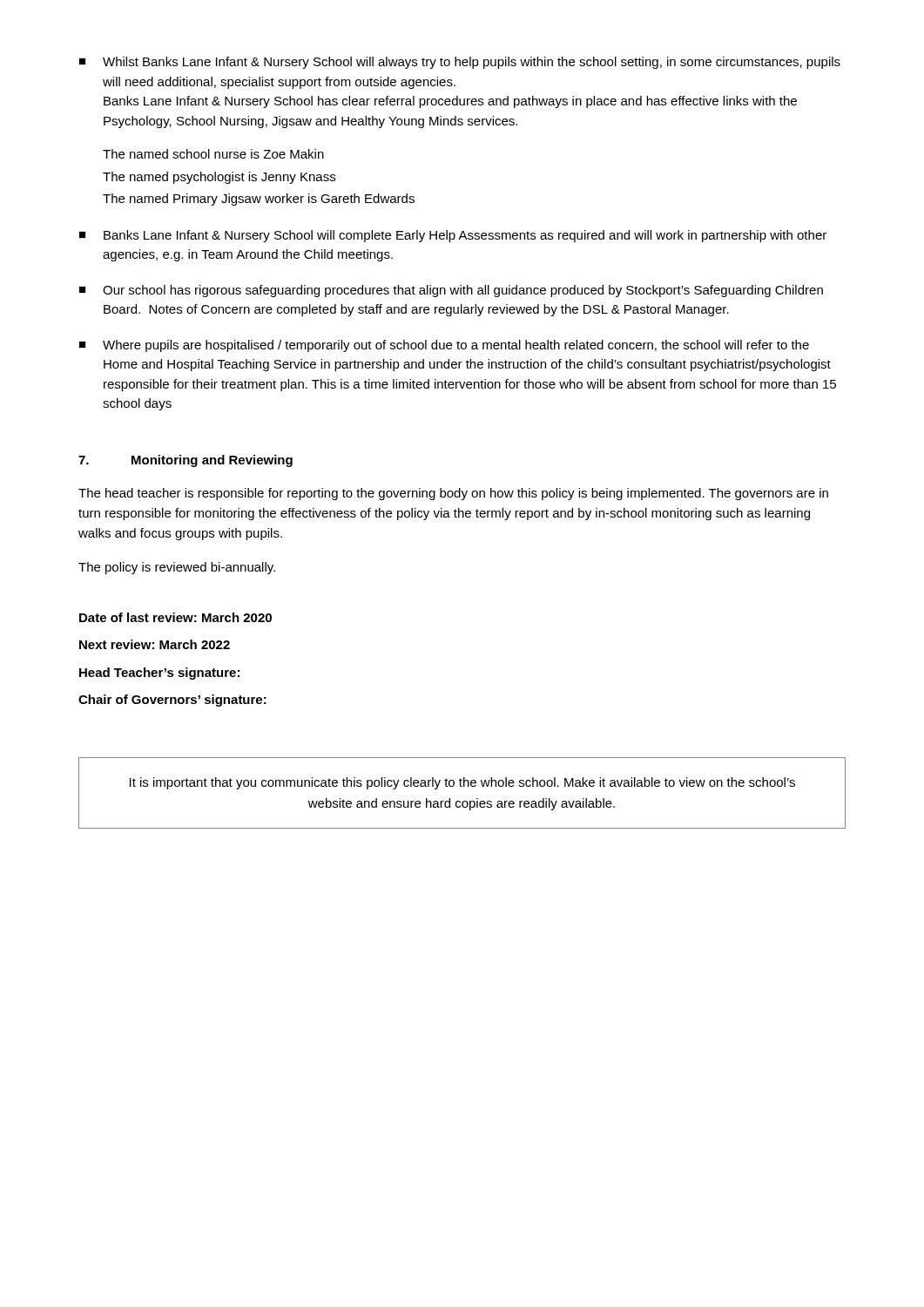Point to the text starting "The policy is reviewed bi-annually."
Screen dimensions: 1307x924
coord(177,567)
